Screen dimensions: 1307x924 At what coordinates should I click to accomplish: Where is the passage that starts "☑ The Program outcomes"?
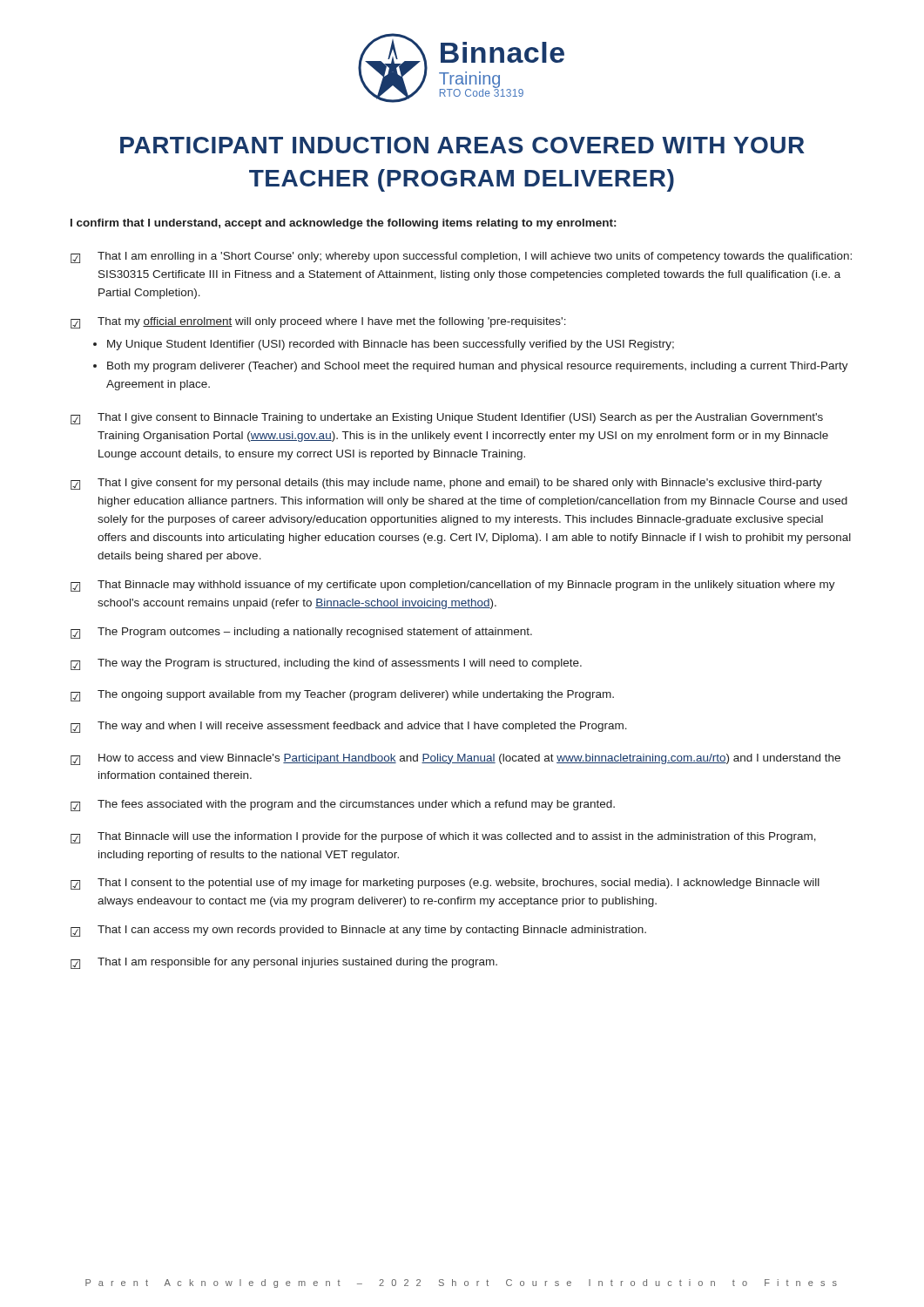coord(462,633)
